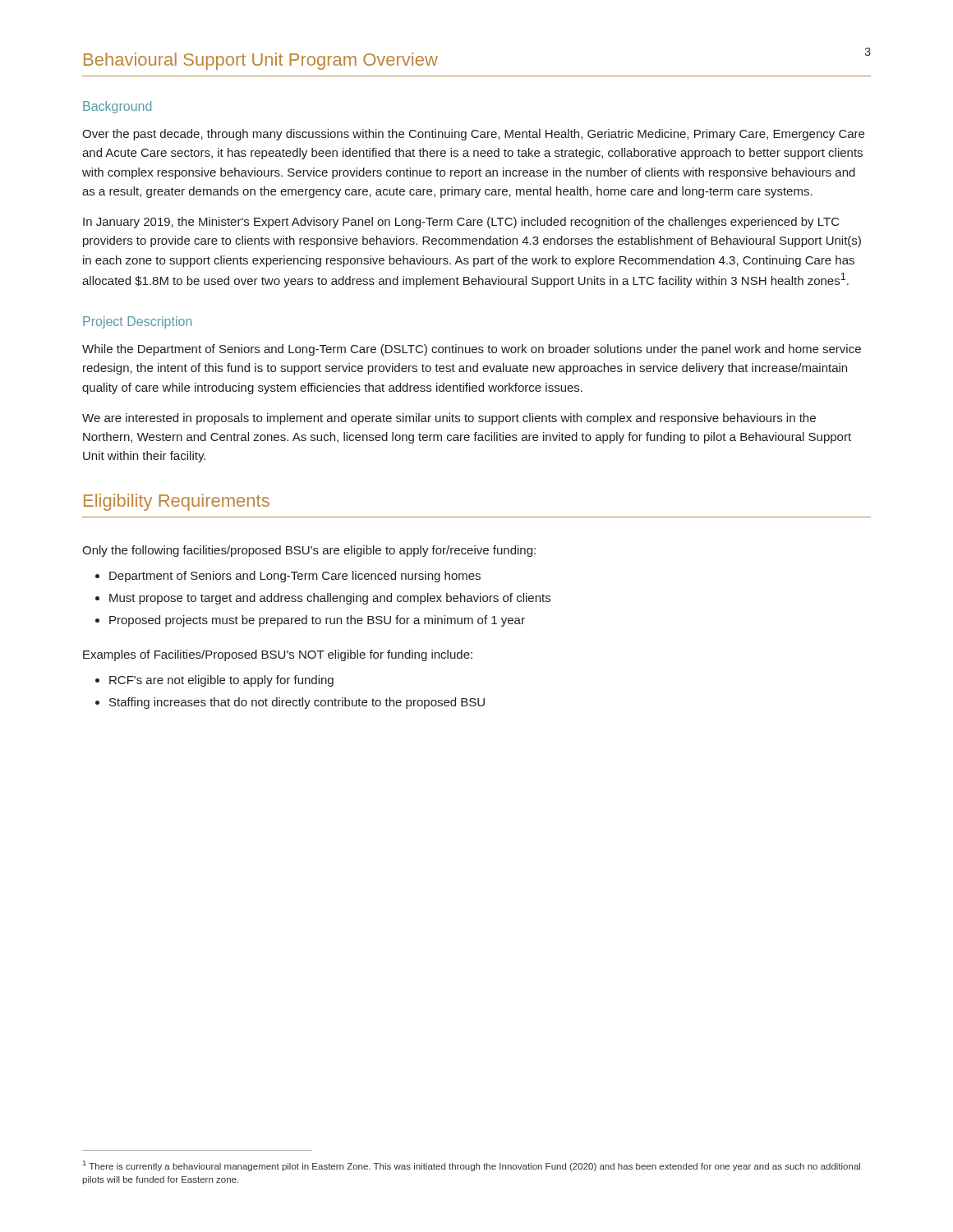953x1232 pixels.
Task: Locate the region starting "While the Department of Seniors"
Action: pos(472,368)
